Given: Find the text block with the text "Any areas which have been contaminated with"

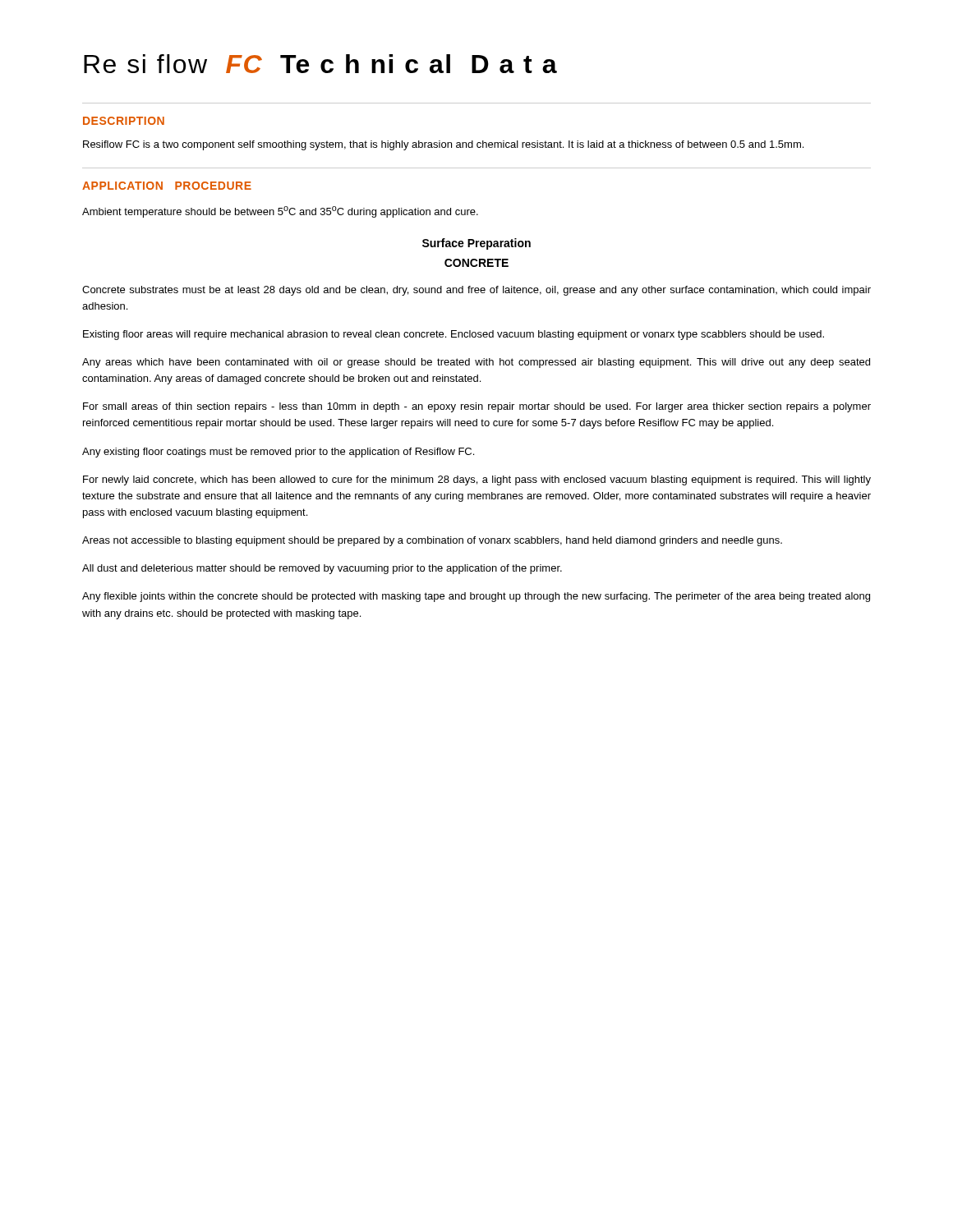Looking at the screenshot, I should 476,370.
